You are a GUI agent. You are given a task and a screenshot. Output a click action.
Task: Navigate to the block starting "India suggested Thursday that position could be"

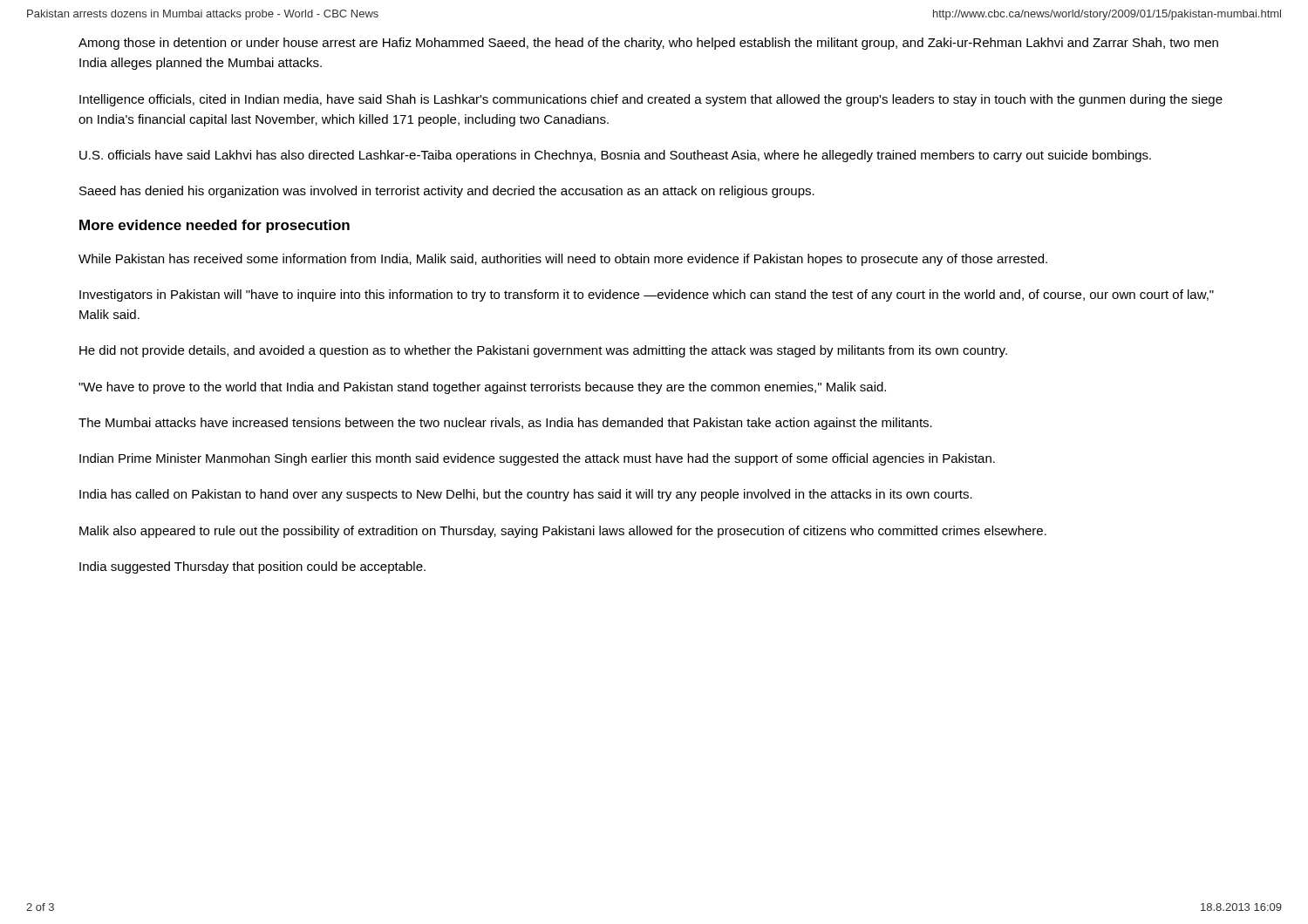[253, 566]
